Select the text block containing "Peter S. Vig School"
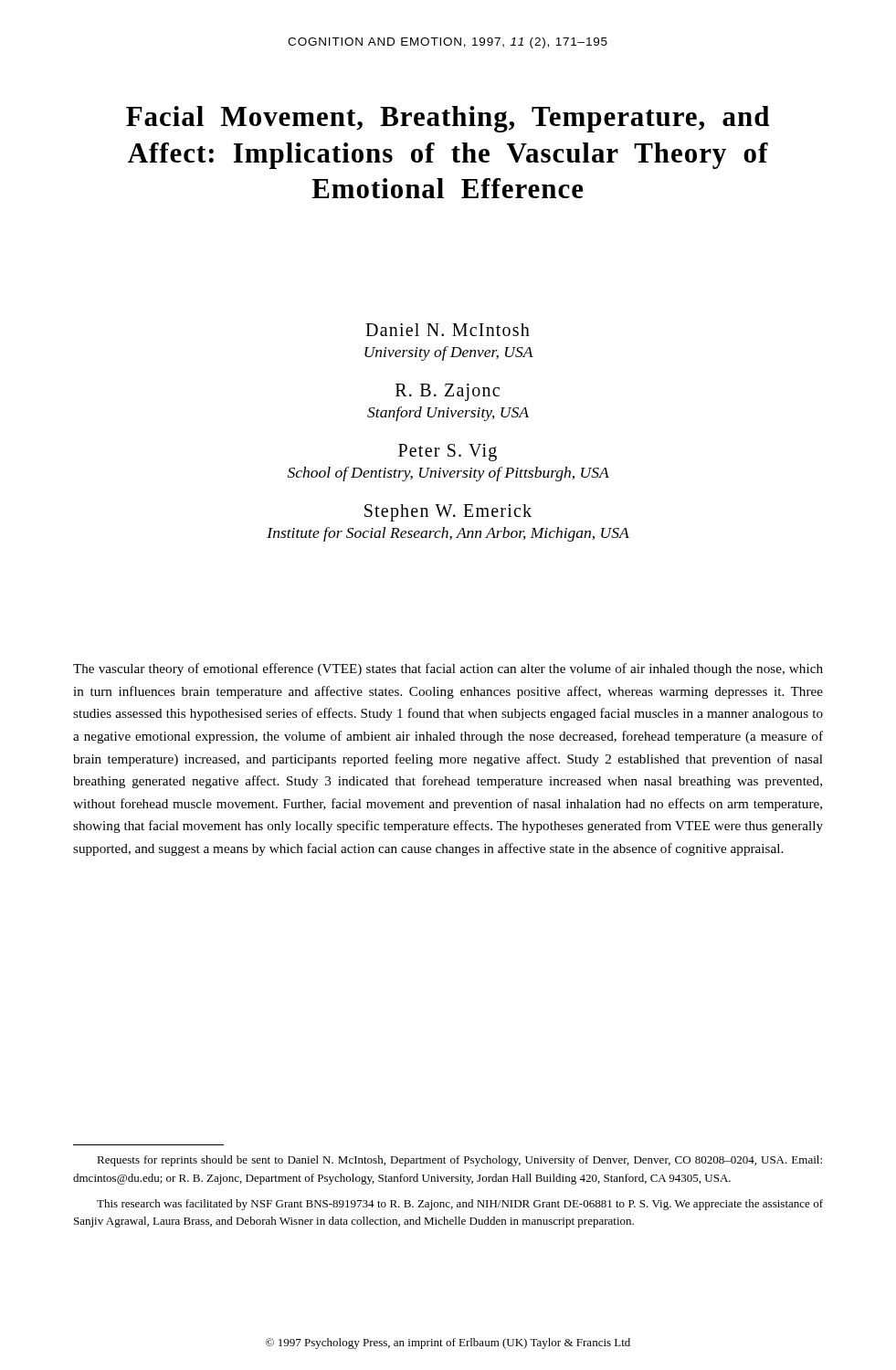Image resolution: width=896 pixels, height=1370 pixels. (448, 461)
